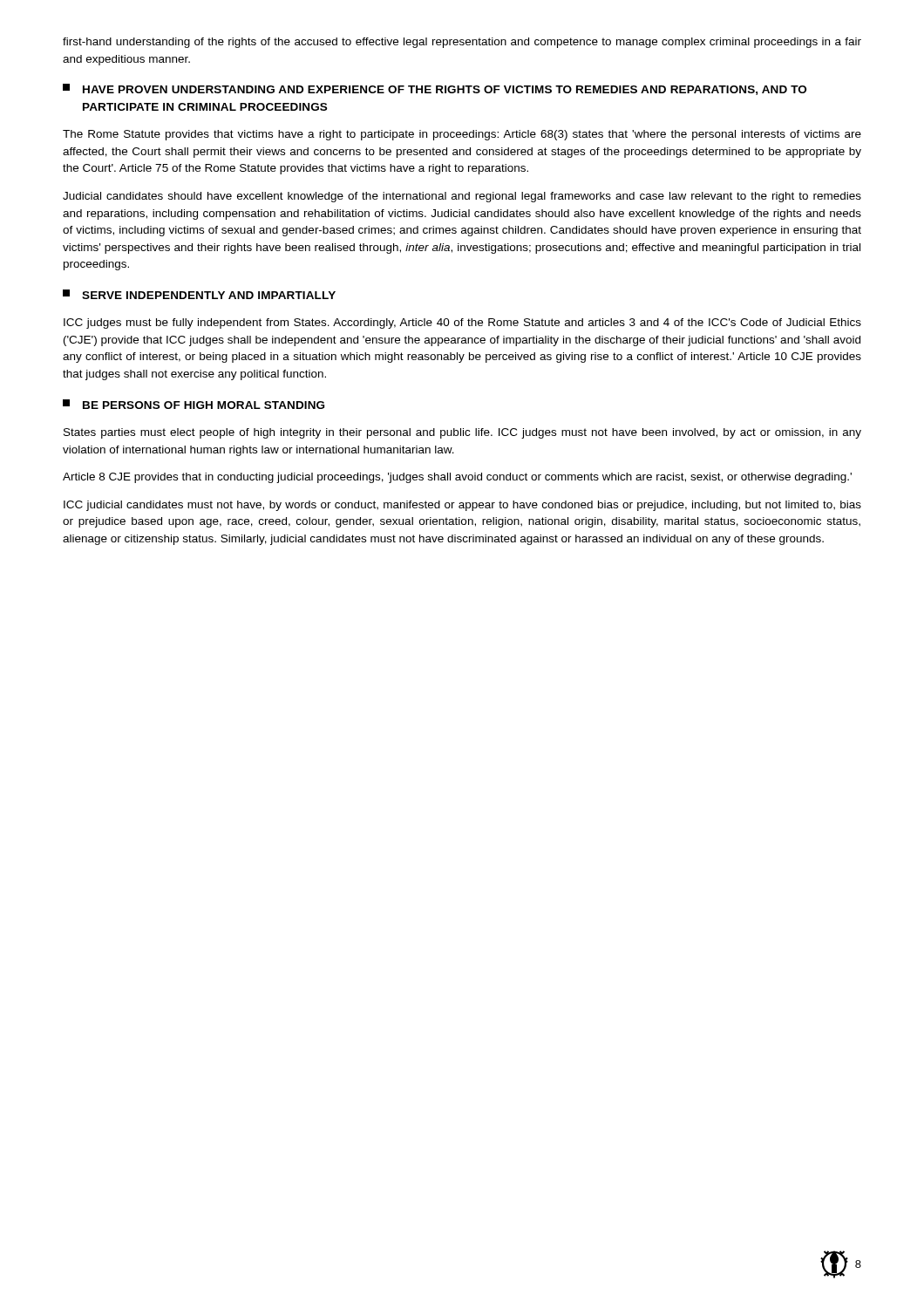
Task: Click on the element starting "The Rome Statute provides"
Action: tap(462, 151)
